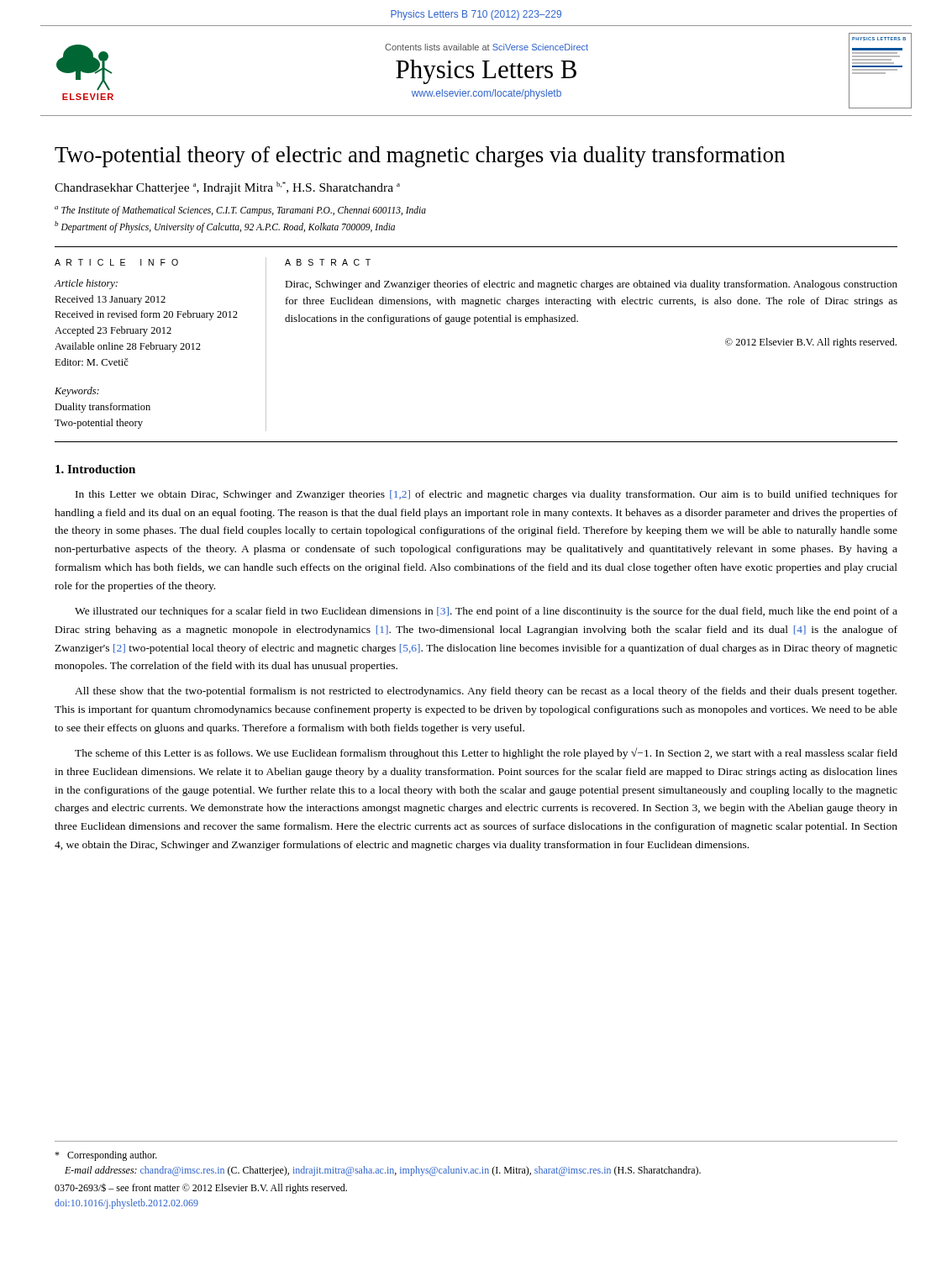Locate the region starting "0370-2693/$ – see"

pyautogui.click(x=201, y=1195)
